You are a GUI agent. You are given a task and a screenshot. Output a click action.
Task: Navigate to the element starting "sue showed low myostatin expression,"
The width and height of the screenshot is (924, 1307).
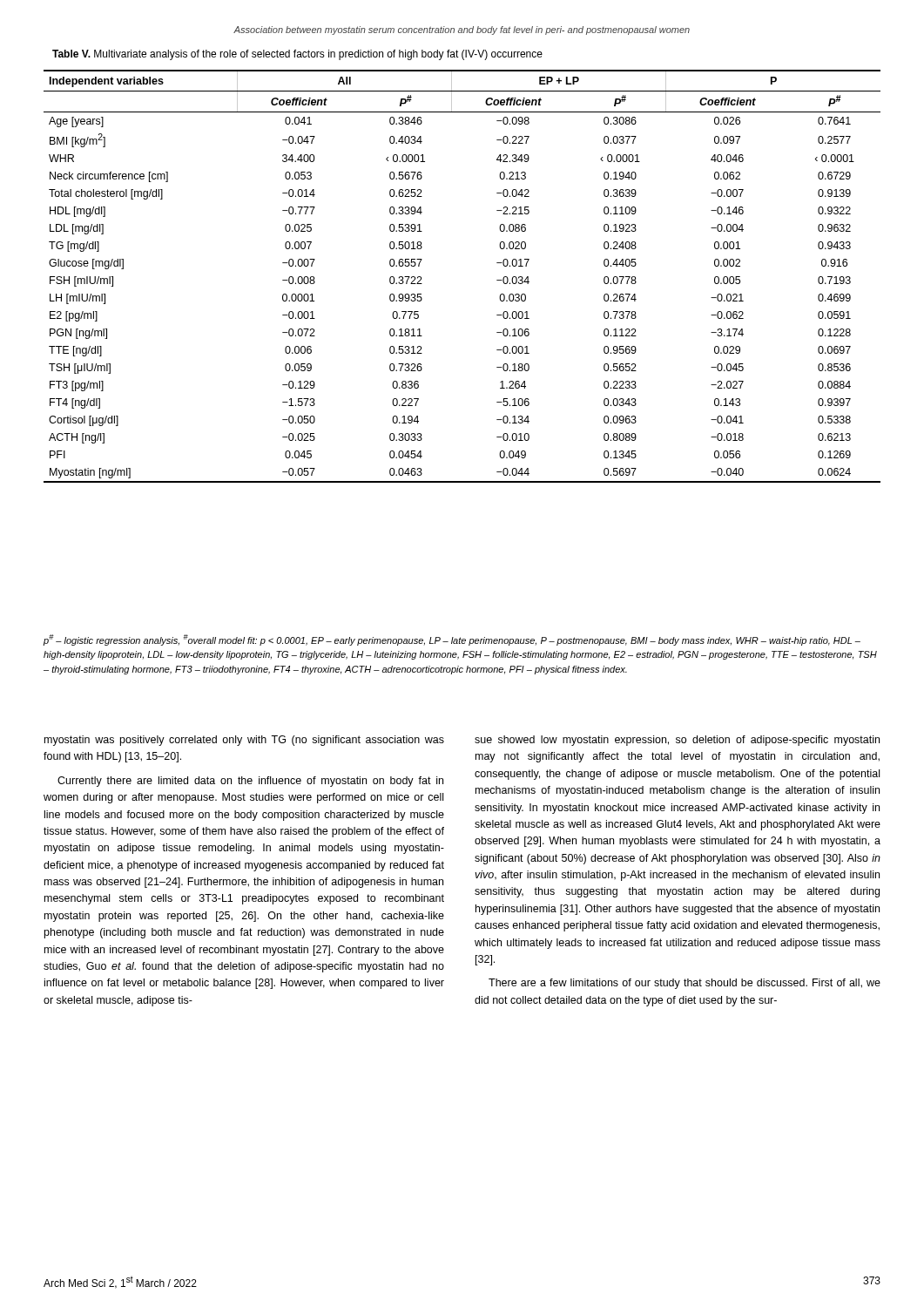(x=678, y=870)
